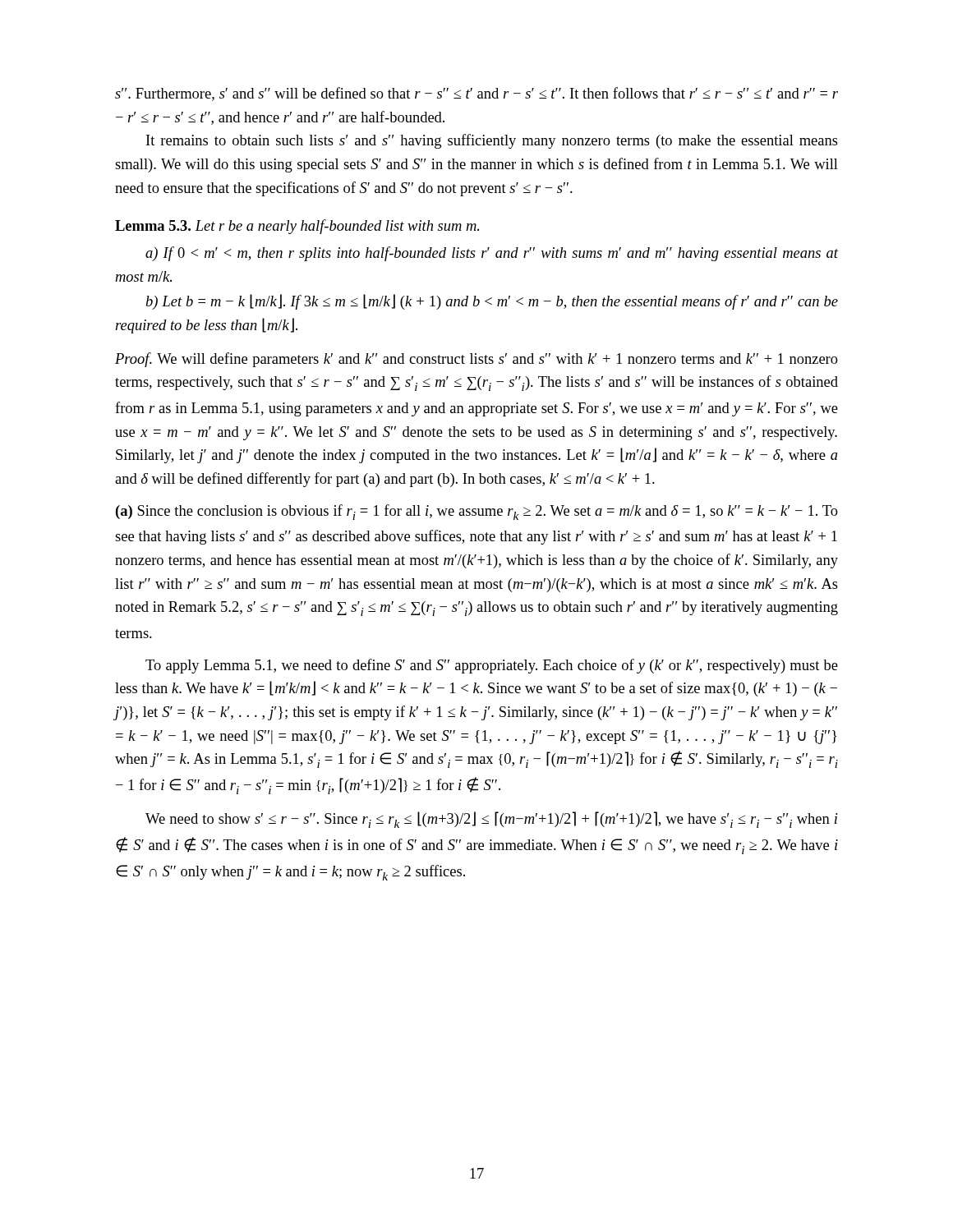Find the block on this page that starts "Lemma 5.3. Let"

[x=297, y=227]
